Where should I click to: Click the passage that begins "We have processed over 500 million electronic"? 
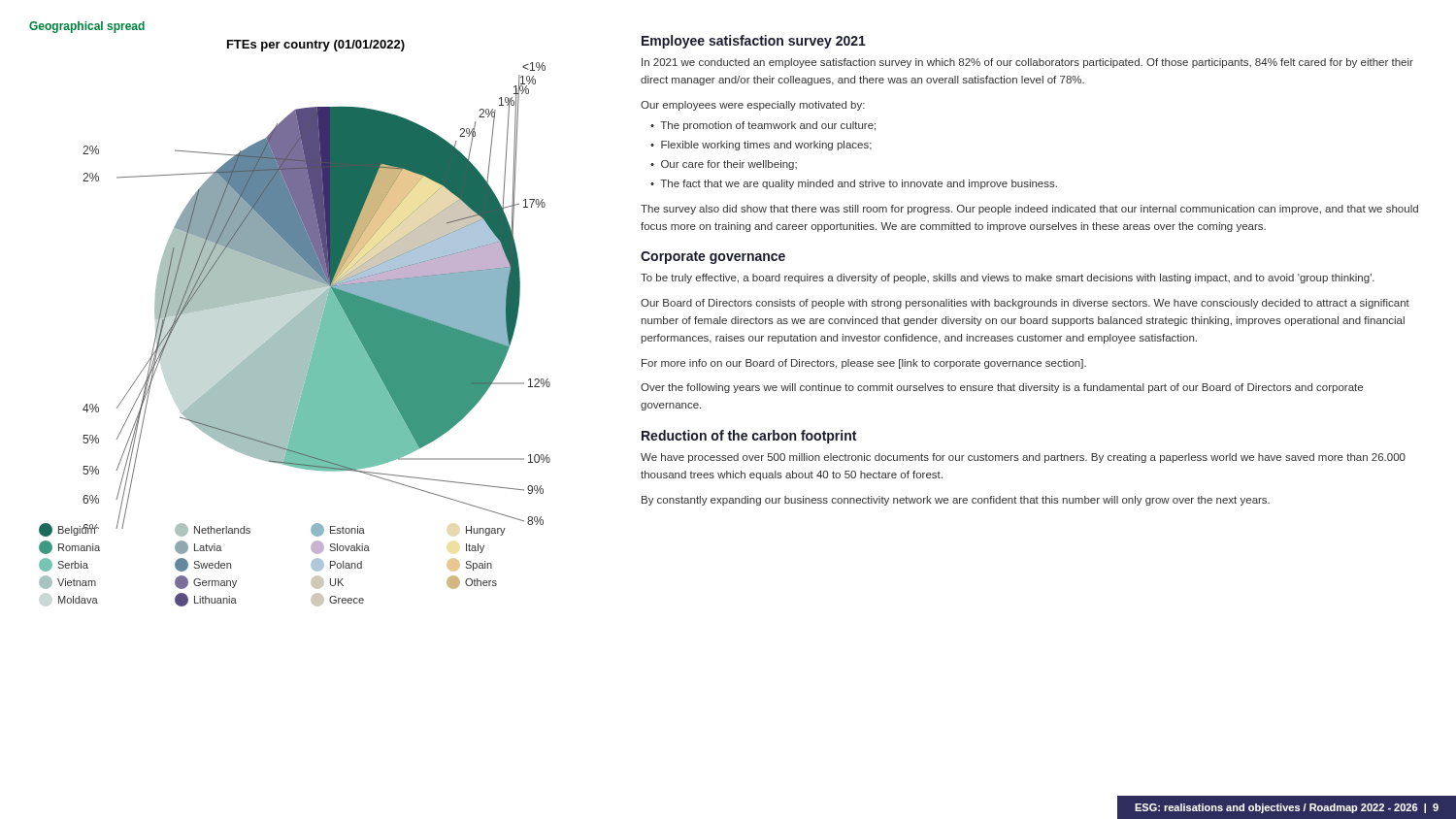coord(1023,466)
